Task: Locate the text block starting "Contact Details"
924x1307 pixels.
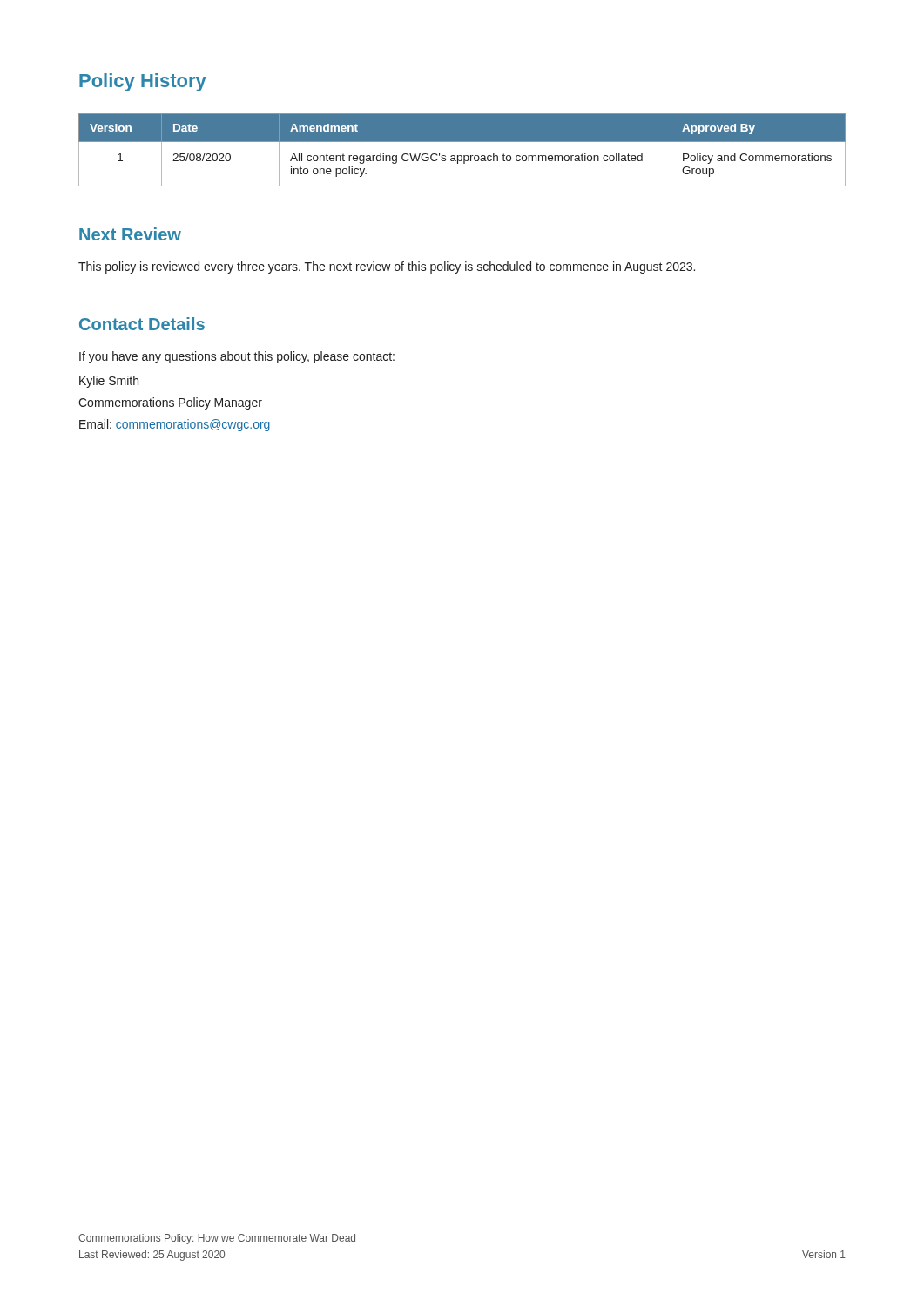Action: point(142,324)
